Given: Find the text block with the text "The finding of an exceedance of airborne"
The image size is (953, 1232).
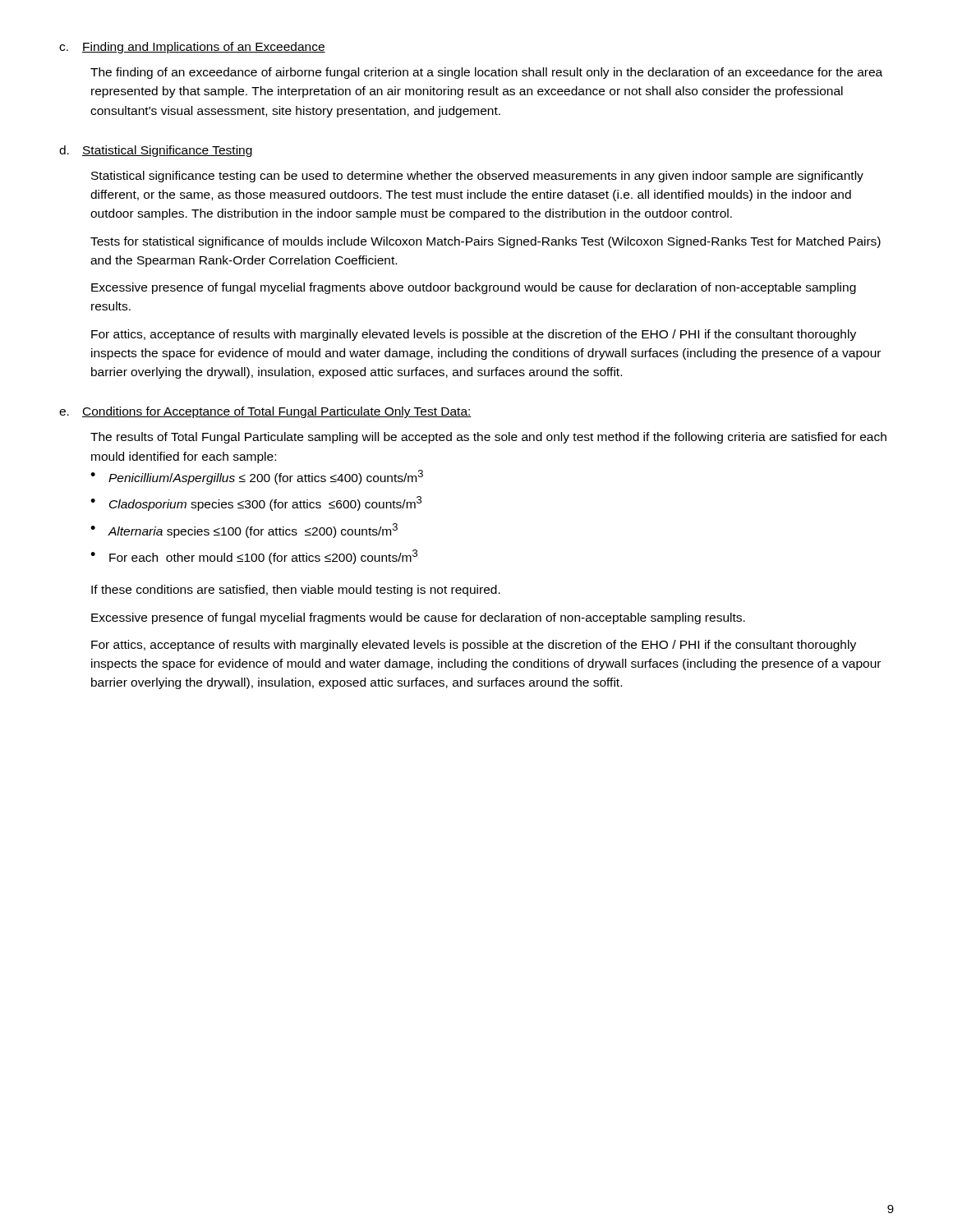Looking at the screenshot, I should coord(492,91).
